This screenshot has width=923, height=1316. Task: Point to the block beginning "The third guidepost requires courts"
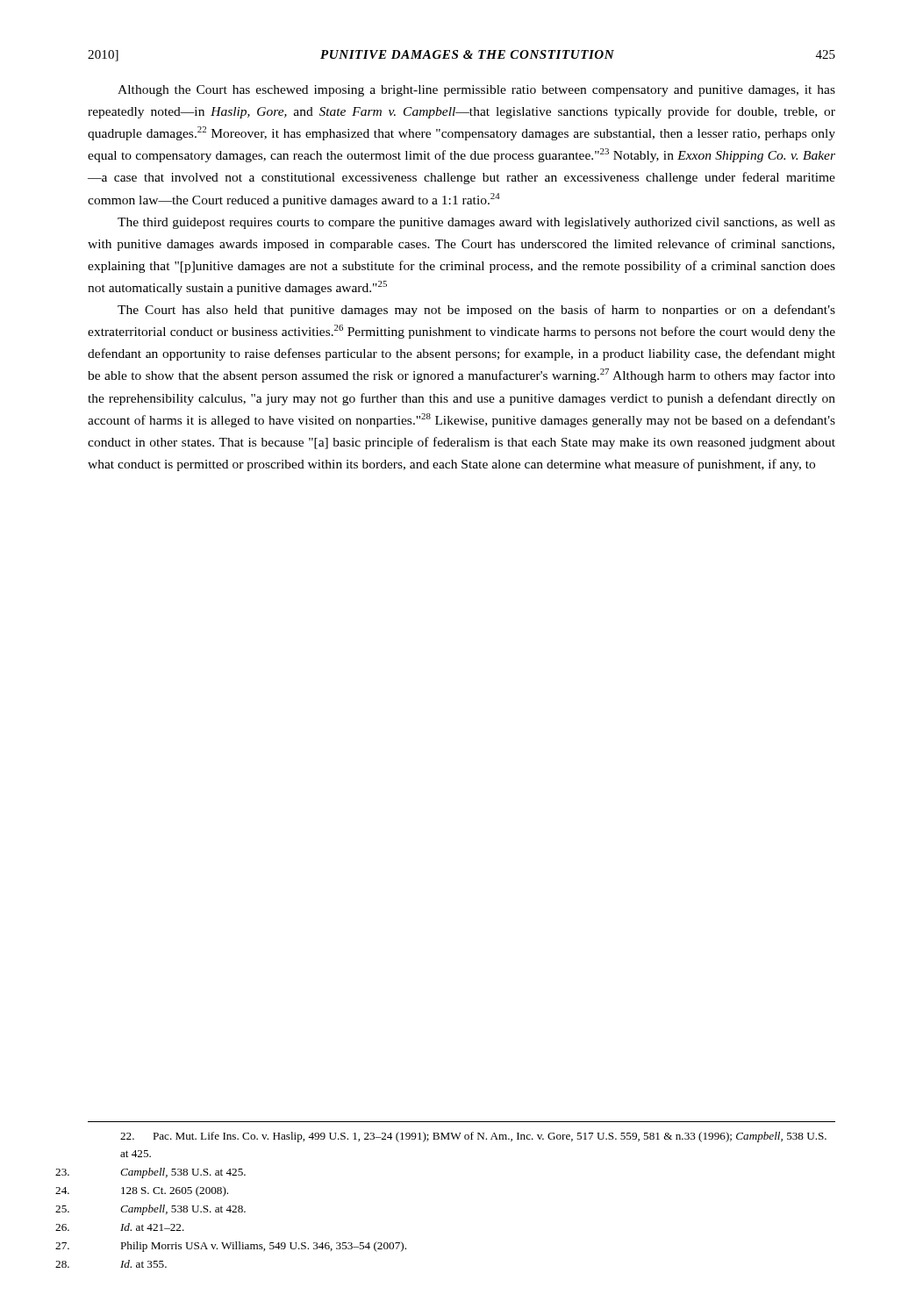point(462,254)
